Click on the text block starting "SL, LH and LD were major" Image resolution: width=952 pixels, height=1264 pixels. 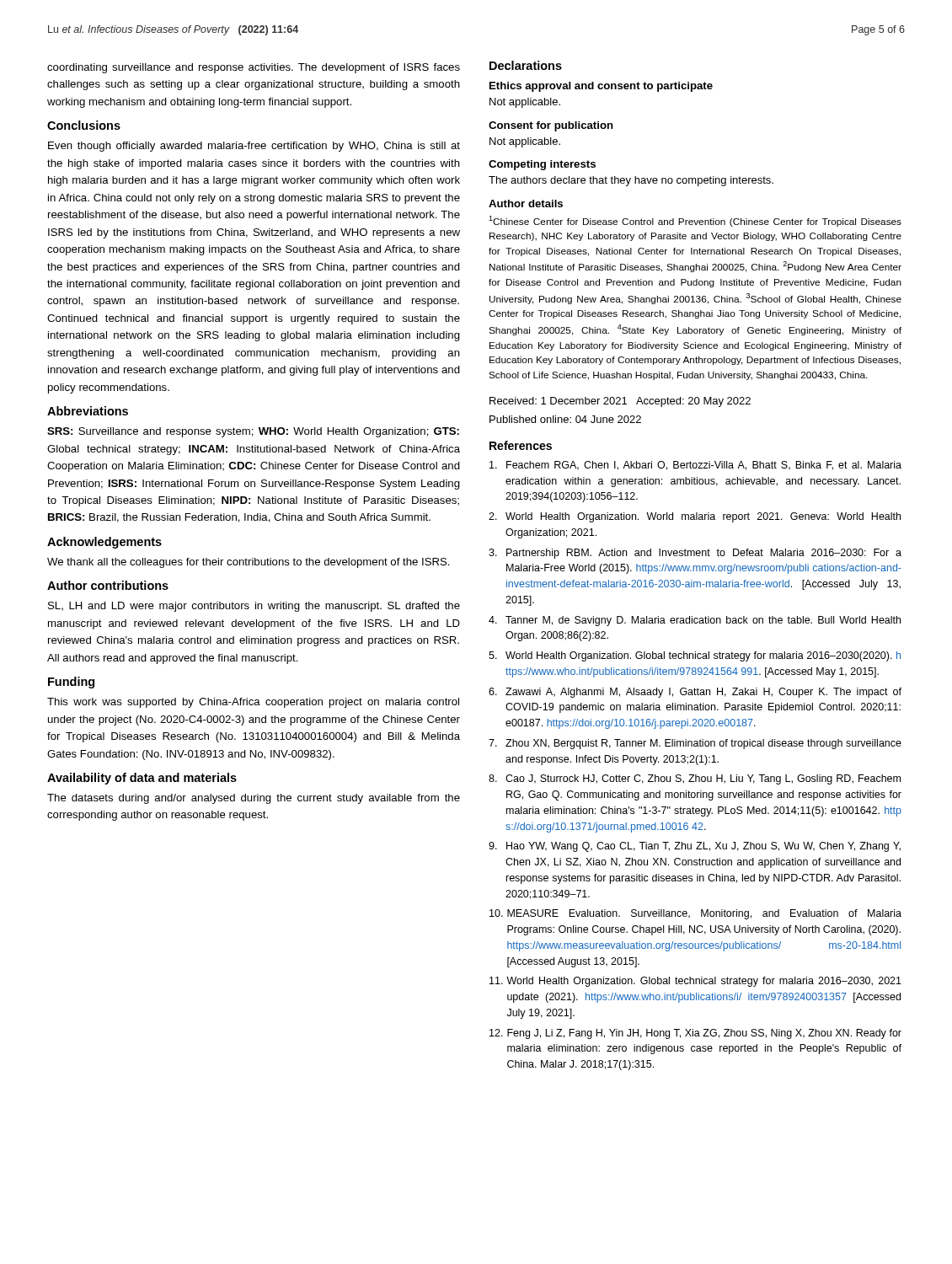pyautogui.click(x=254, y=632)
